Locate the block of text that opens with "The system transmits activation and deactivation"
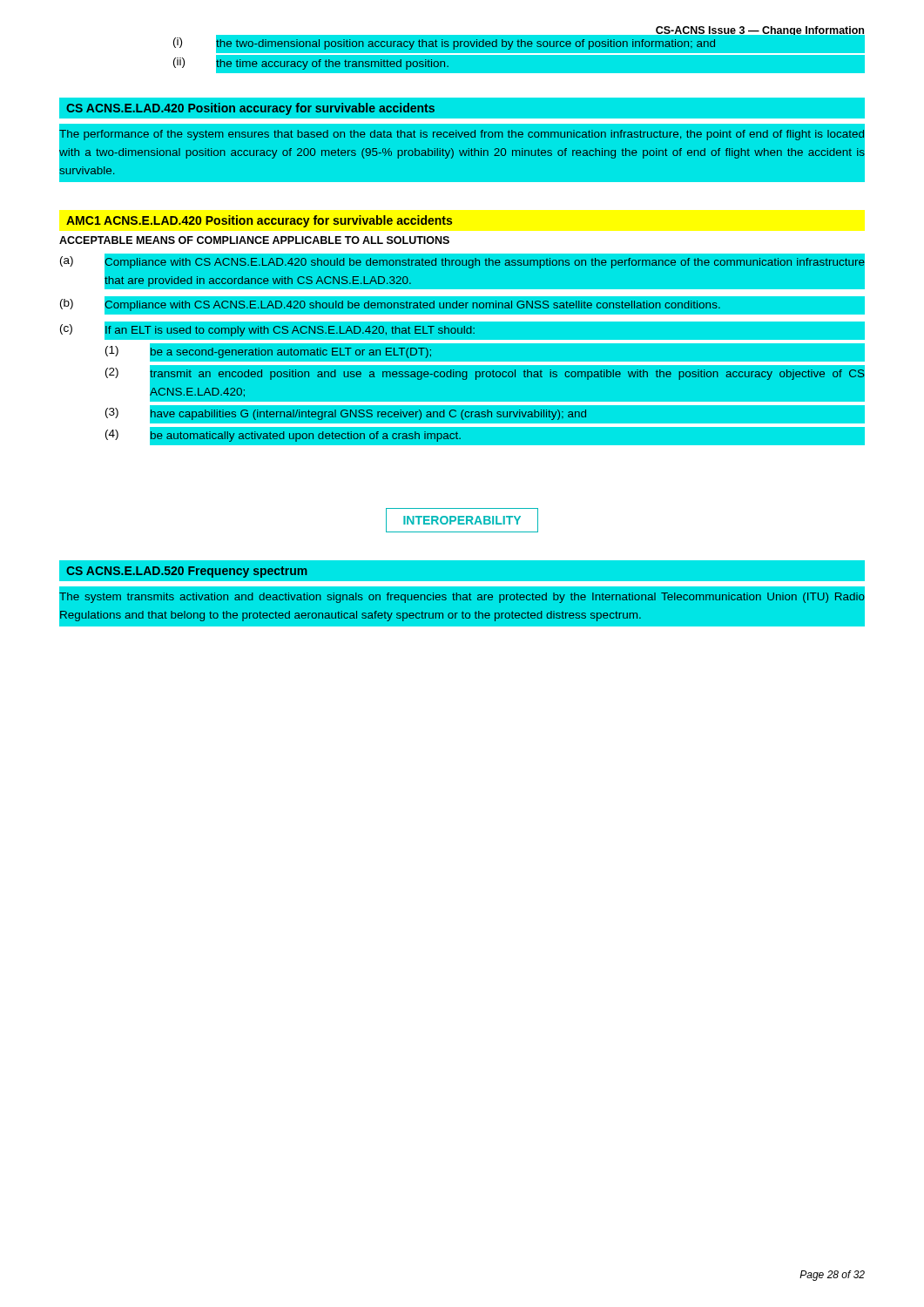Screen dimensions: 1307x924 pyautogui.click(x=462, y=605)
